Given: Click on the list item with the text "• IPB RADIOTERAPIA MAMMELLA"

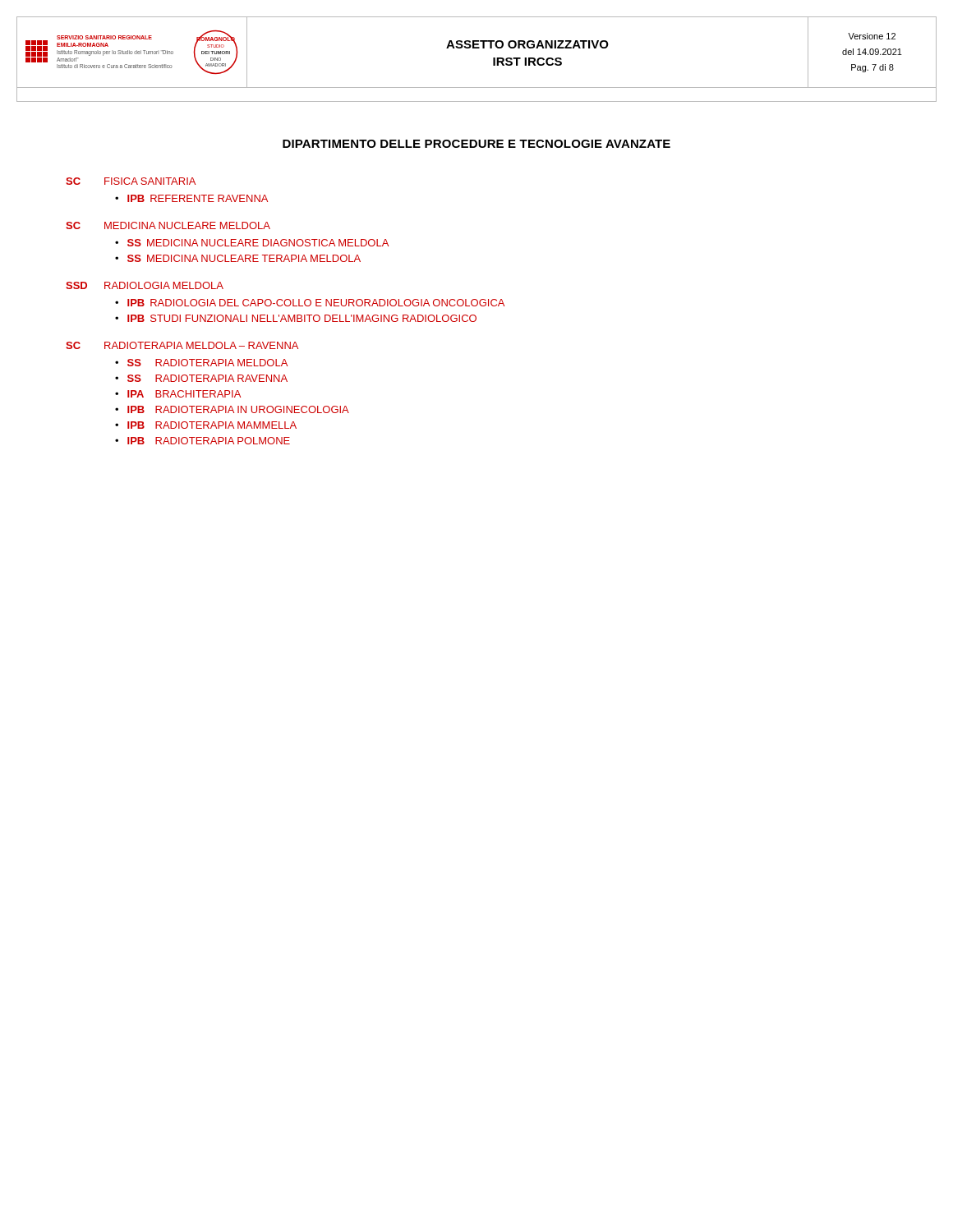Looking at the screenshot, I should point(206,425).
